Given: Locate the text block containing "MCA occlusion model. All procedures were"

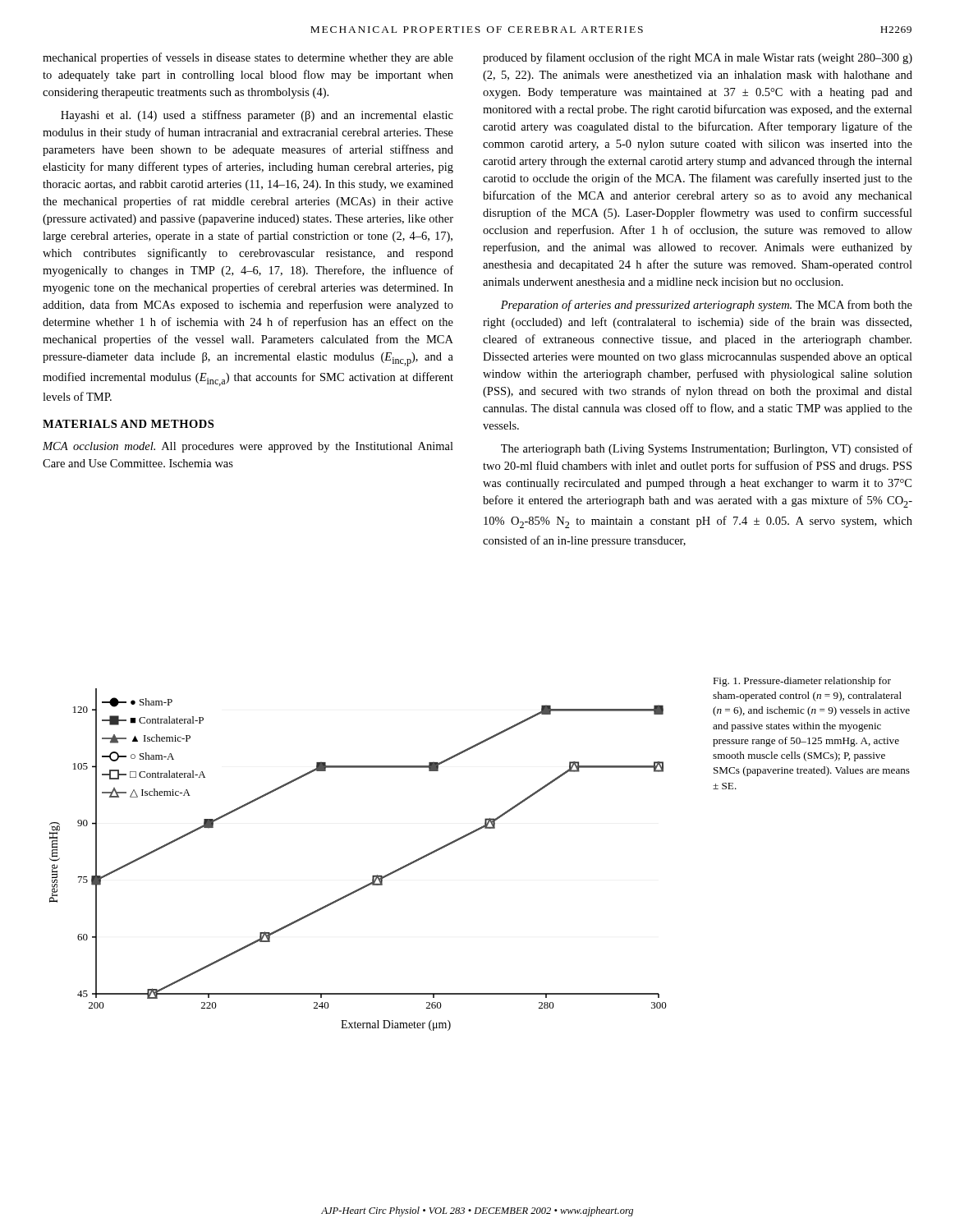Looking at the screenshot, I should click(x=248, y=455).
